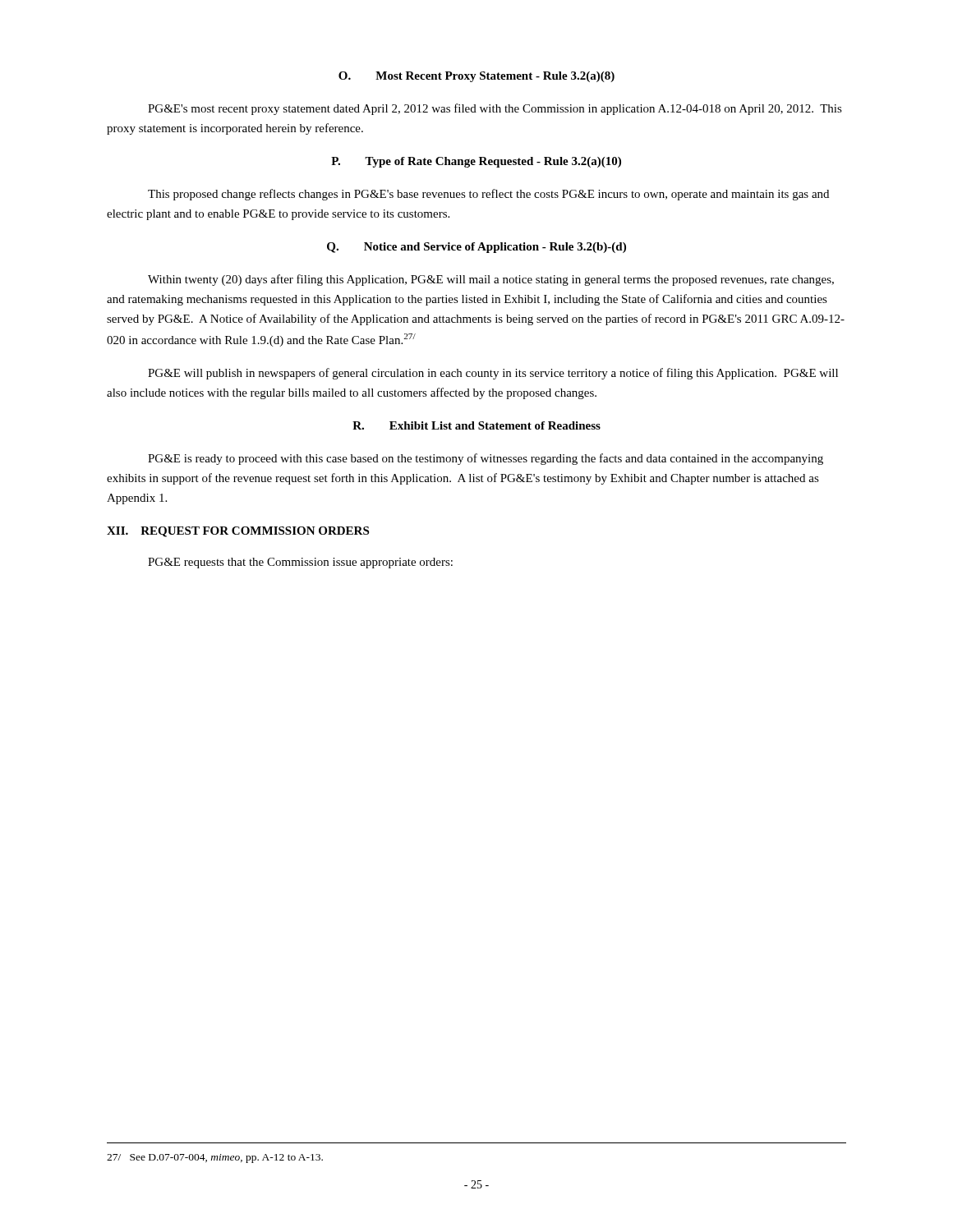The width and height of the screenshot is (953, 1232).
Task: Find the region starting "PG&E will publish"
Action: click(473, 383)
